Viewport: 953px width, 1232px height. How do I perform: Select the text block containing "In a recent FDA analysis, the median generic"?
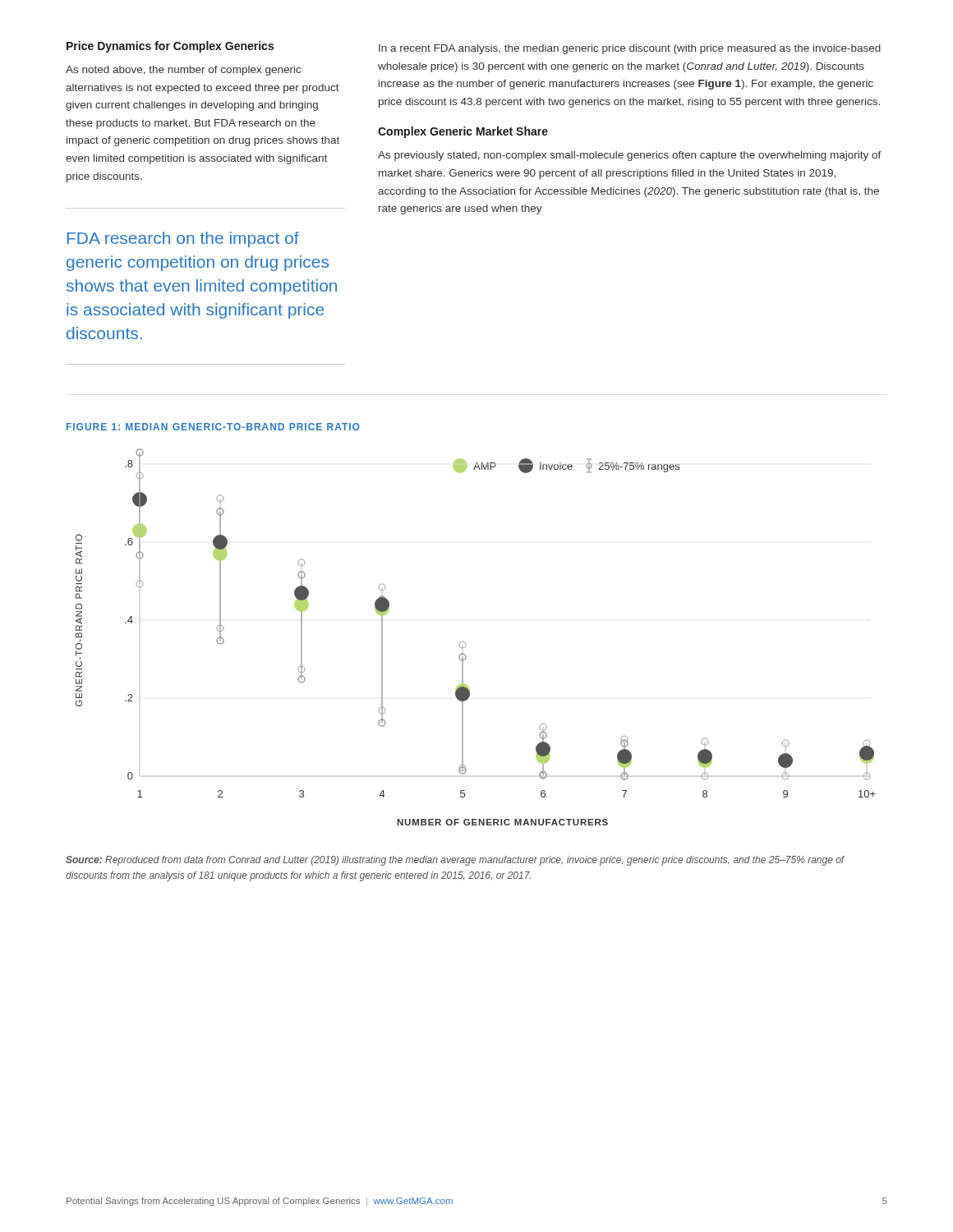point(629,75)
